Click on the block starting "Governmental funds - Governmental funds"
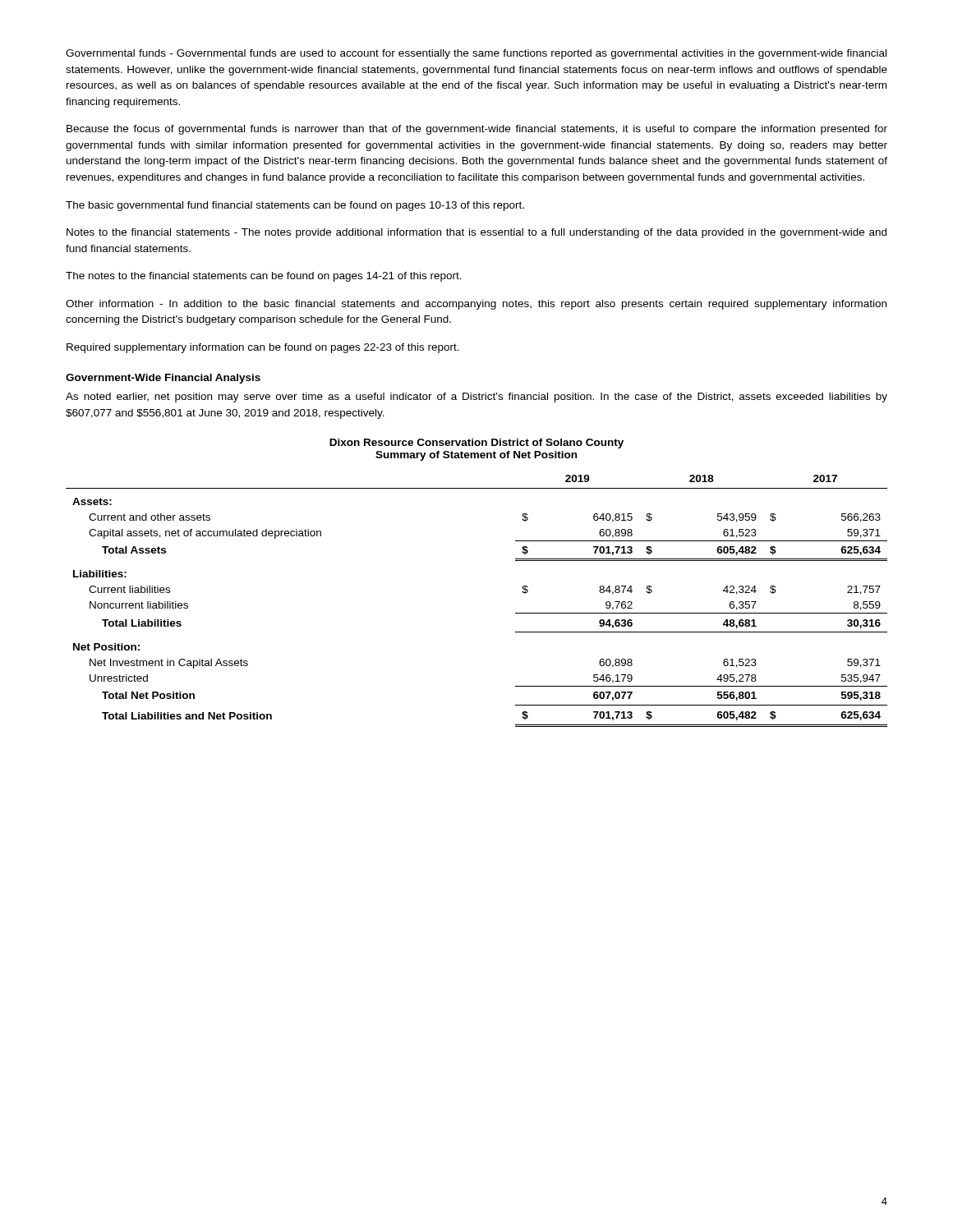Screen dimensions: 1232x953 (x=476, y=77)
